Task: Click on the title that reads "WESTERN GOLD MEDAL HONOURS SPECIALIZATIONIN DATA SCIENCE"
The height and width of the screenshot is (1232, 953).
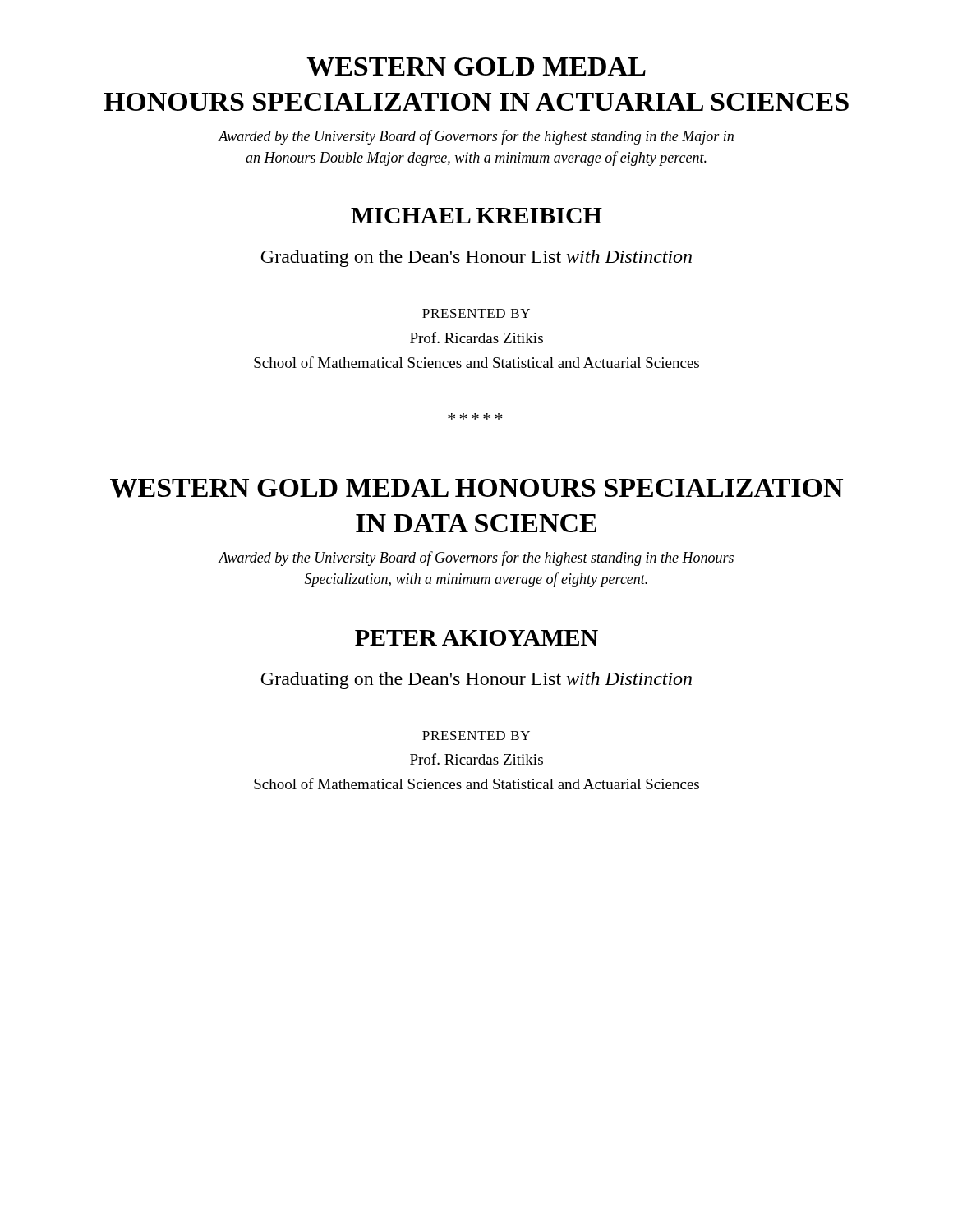Action: [476, 506]
